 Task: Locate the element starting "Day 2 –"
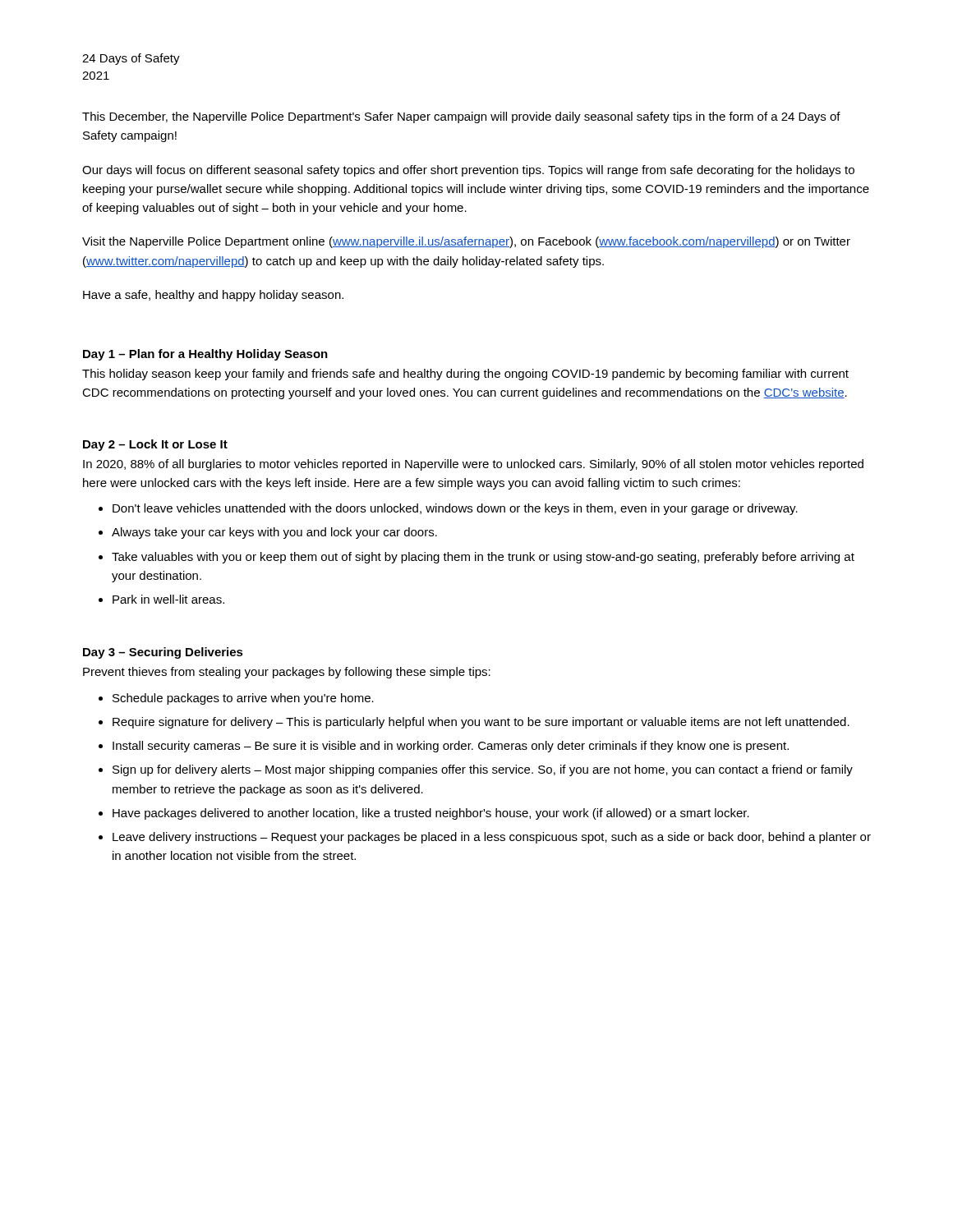[x=155, y=444]
